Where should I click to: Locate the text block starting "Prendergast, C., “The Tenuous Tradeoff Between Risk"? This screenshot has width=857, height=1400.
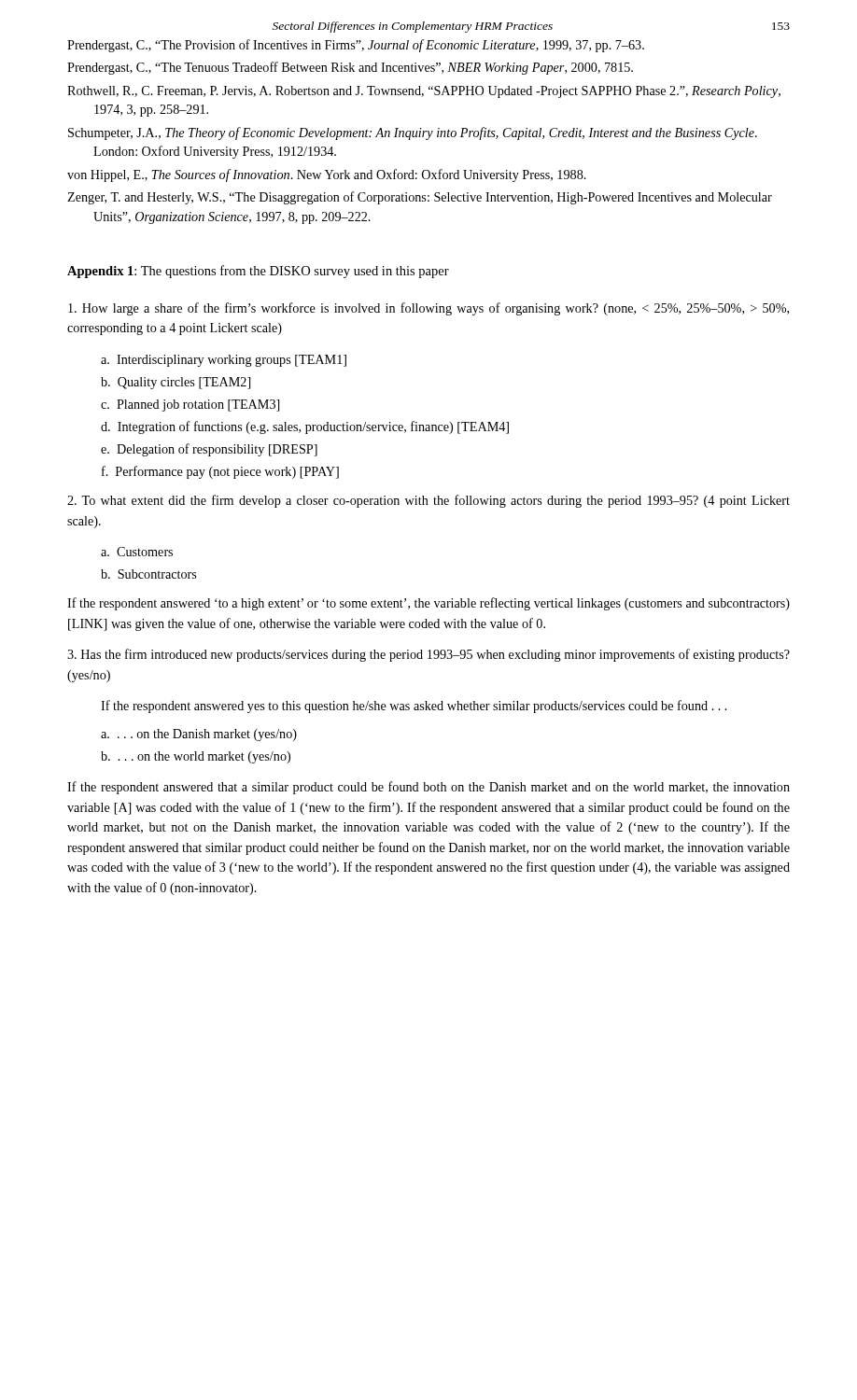(x=350, y=68)
